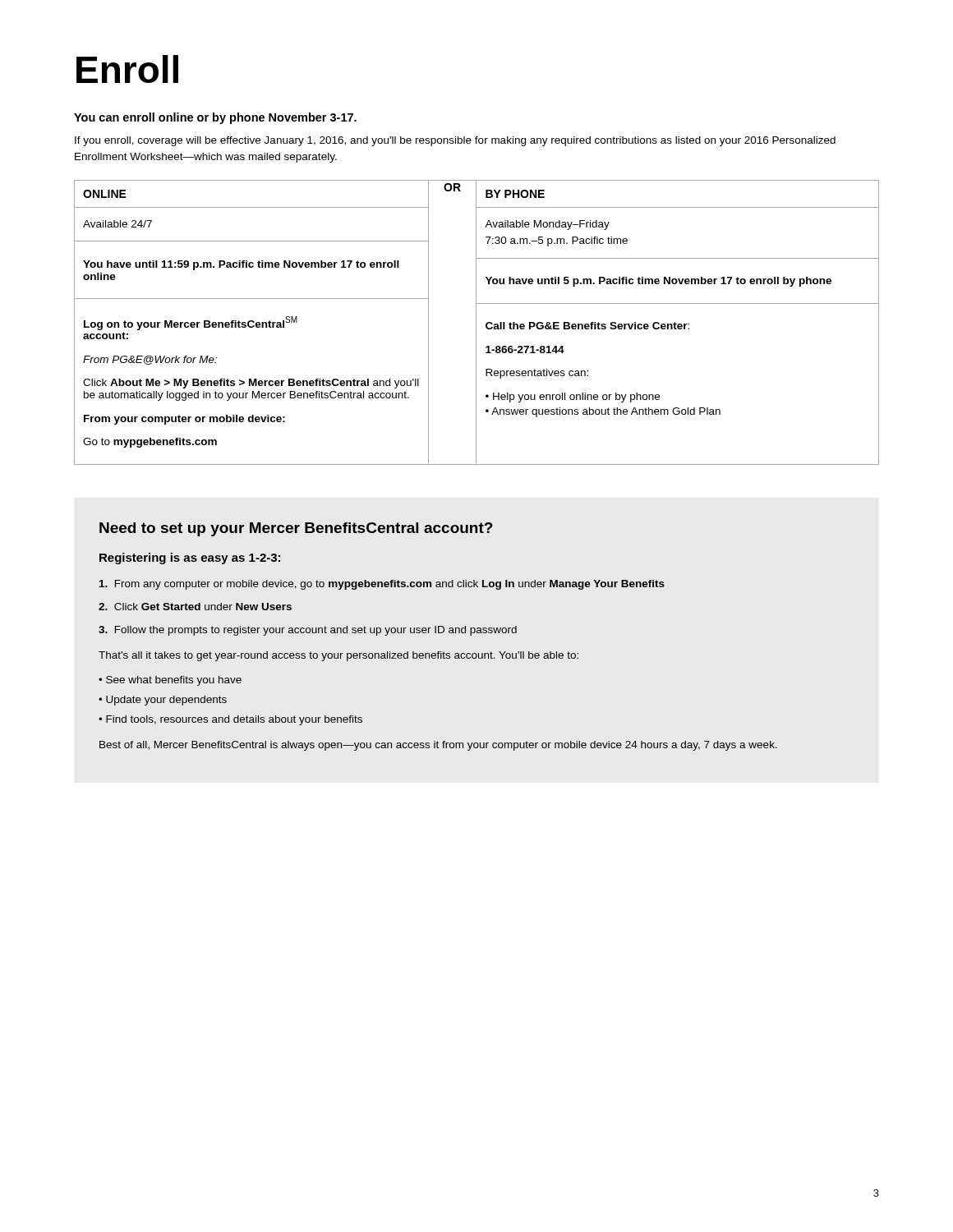Locate the passage starting "From any computer or mobile device, go"
This screenshot has width=953, height=1232.
tap(476, 584)
